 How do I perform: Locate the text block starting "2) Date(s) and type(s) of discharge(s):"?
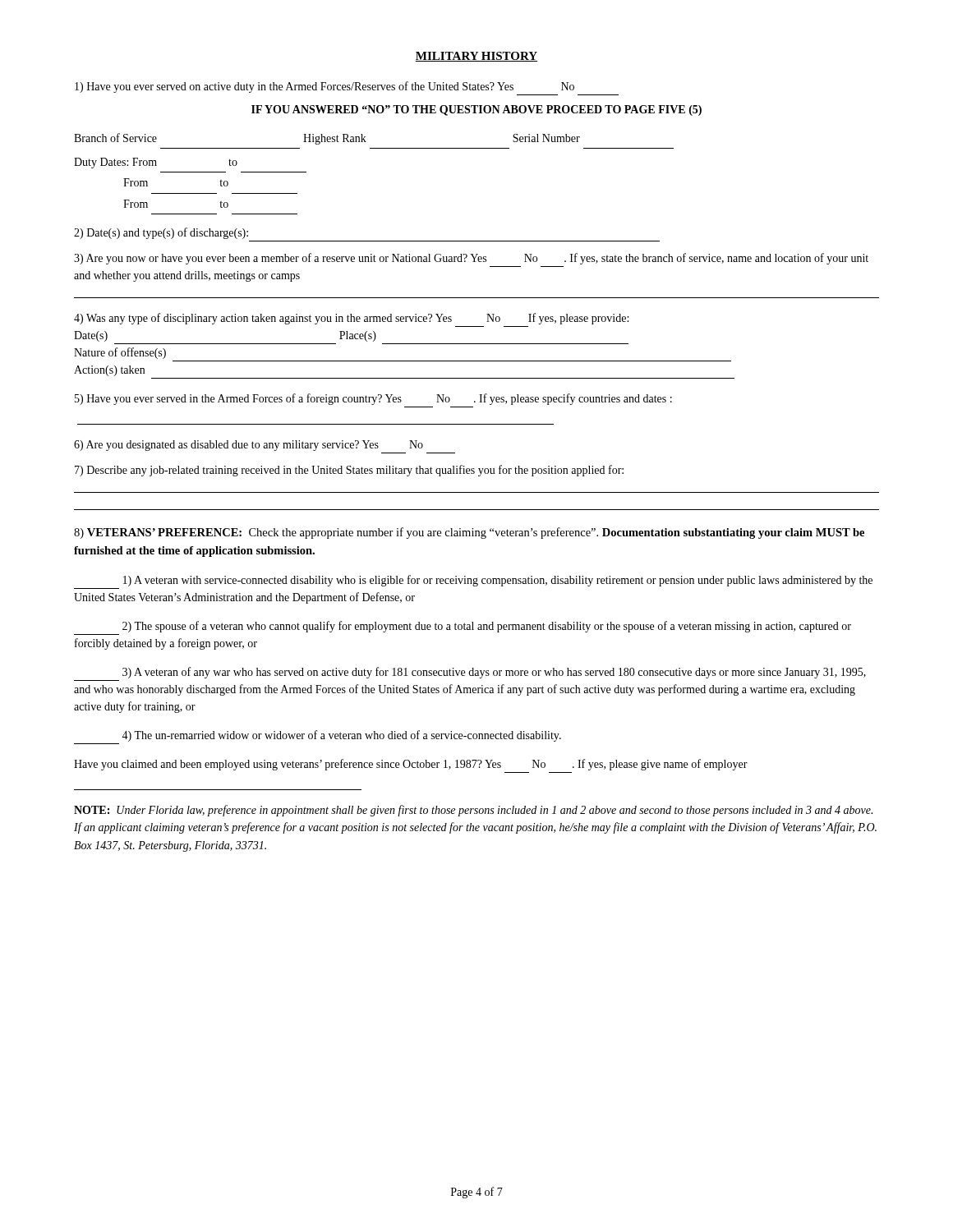coord(367,234)
